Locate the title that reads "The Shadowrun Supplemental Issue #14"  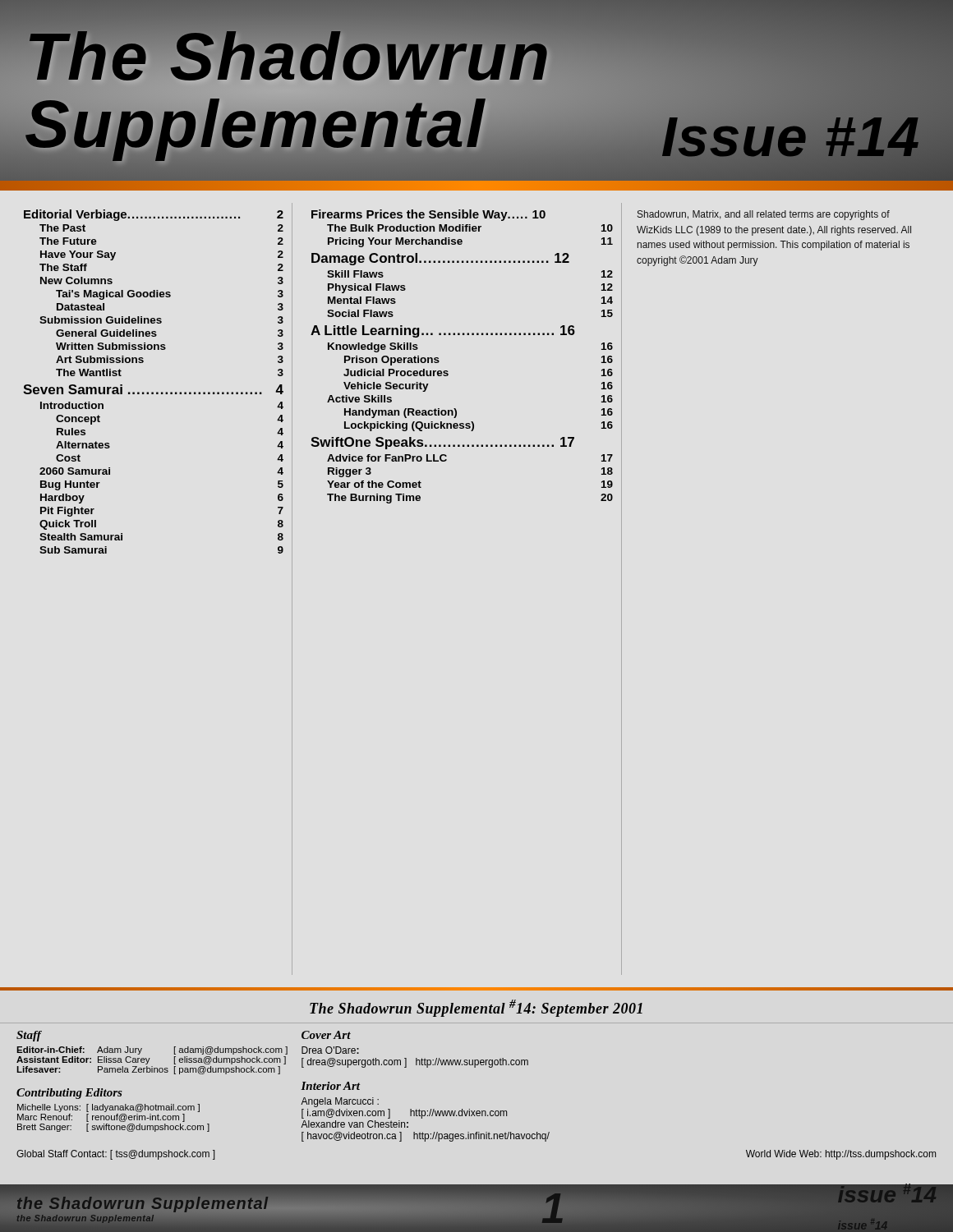tap(476, 90)
